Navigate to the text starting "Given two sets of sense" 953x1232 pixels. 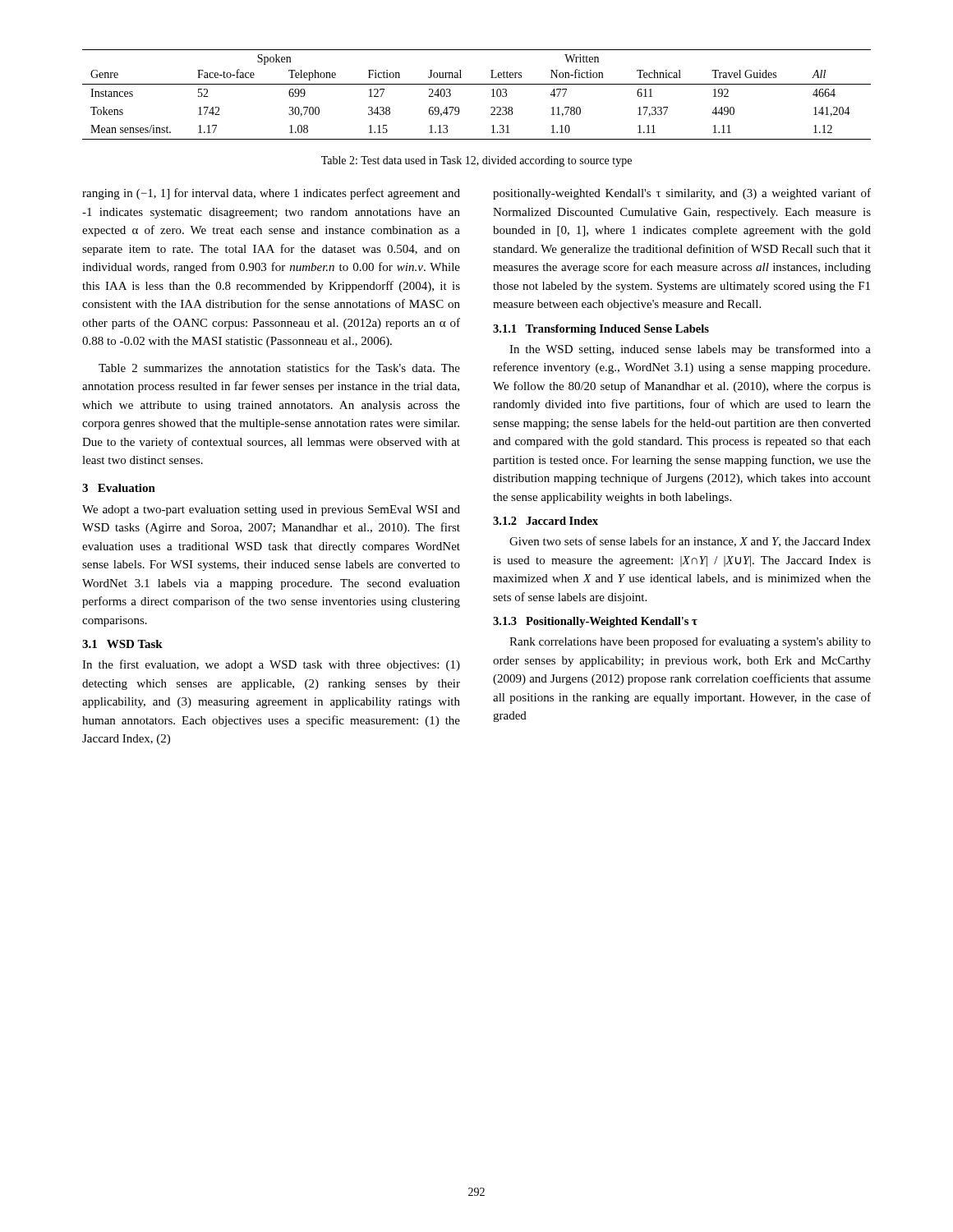(x=682, y=569)
